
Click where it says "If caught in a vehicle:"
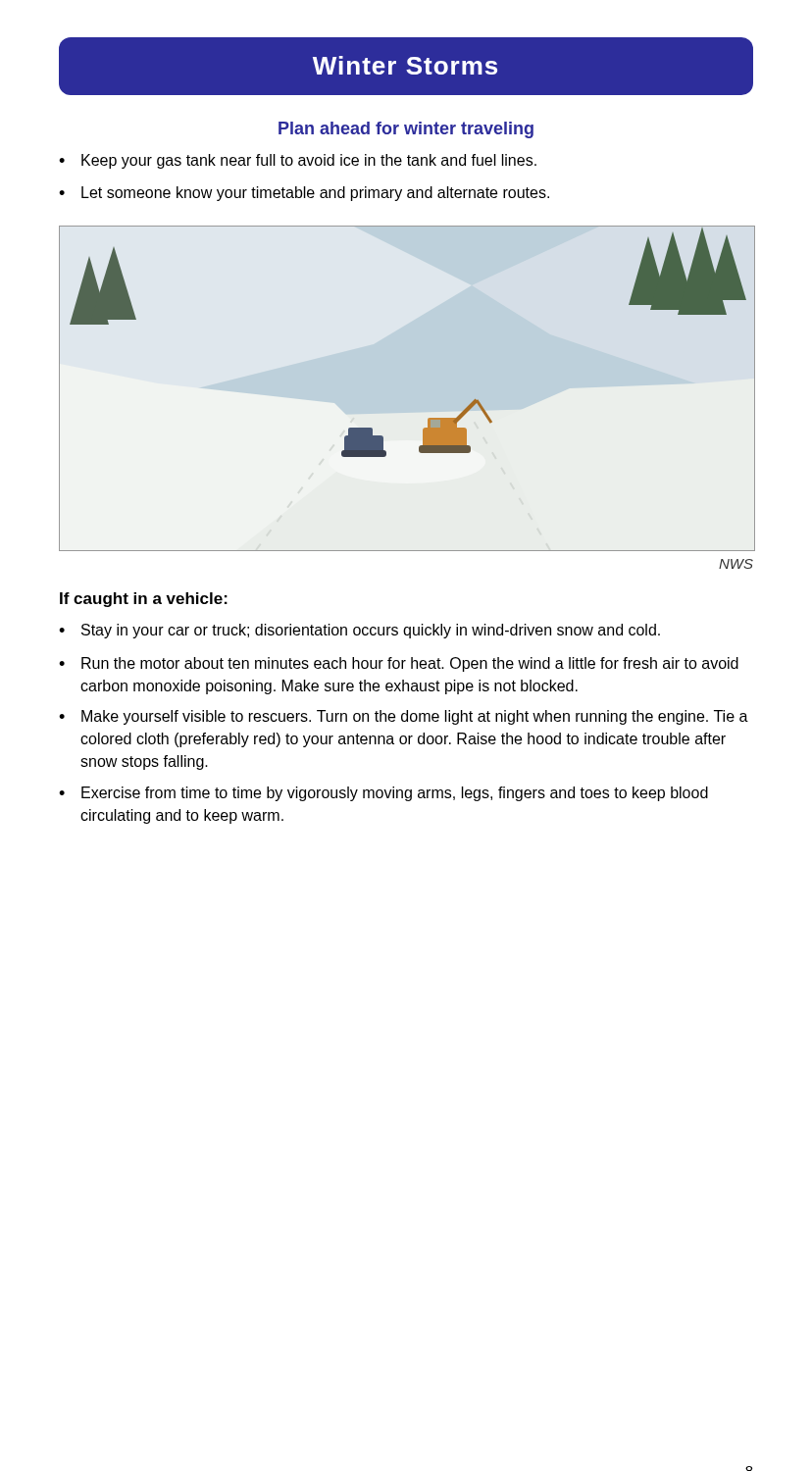pyautogui.click(x=144, y=600)
